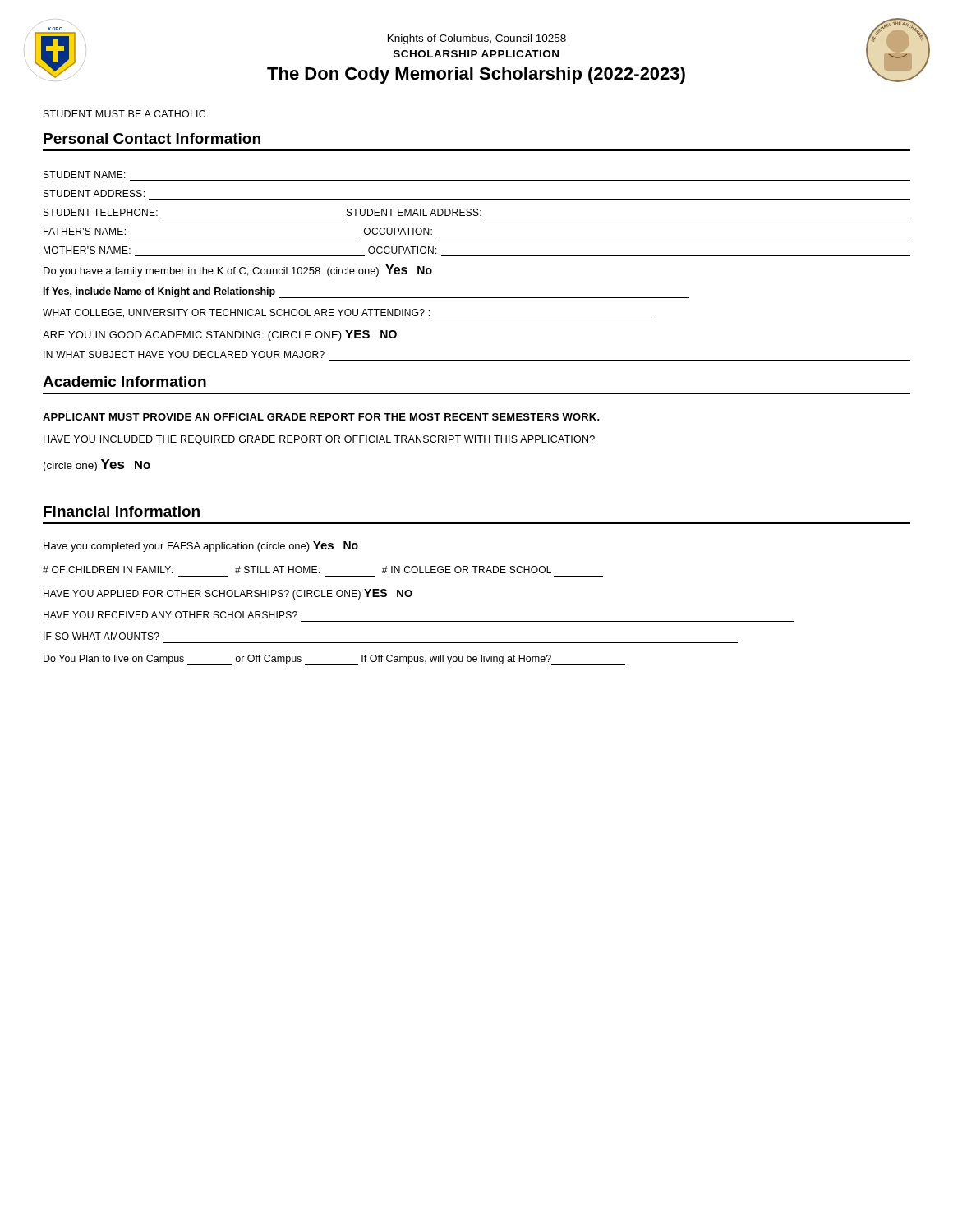Locate the block of text that opens with "HAVE YOU RECEIVED ANY OTHER"
The image size is (953, 1232).
[476, 616]
